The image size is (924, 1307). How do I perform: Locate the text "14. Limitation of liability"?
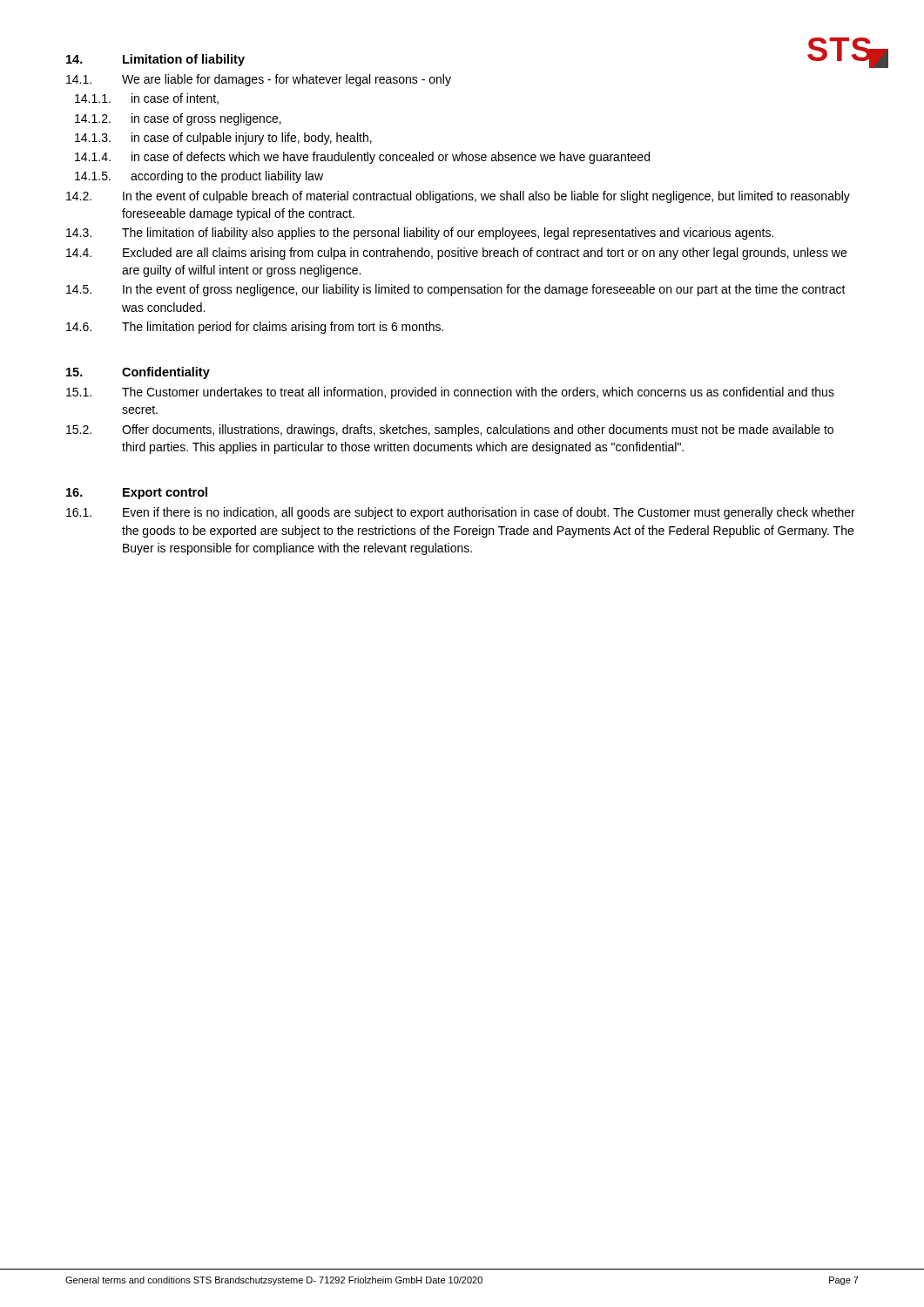tap(155, 59)
